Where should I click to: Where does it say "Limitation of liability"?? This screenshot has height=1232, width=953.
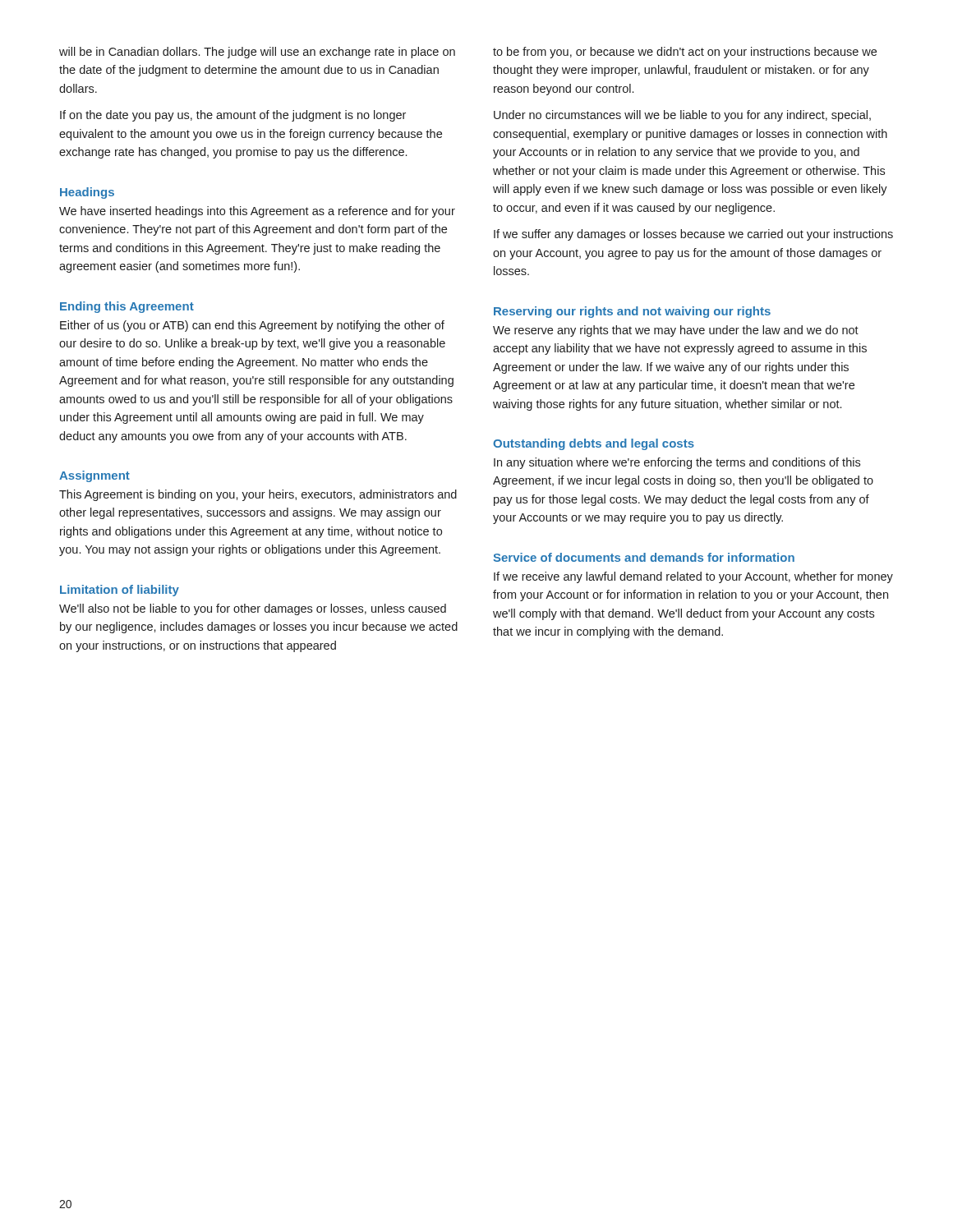point(119,589)
